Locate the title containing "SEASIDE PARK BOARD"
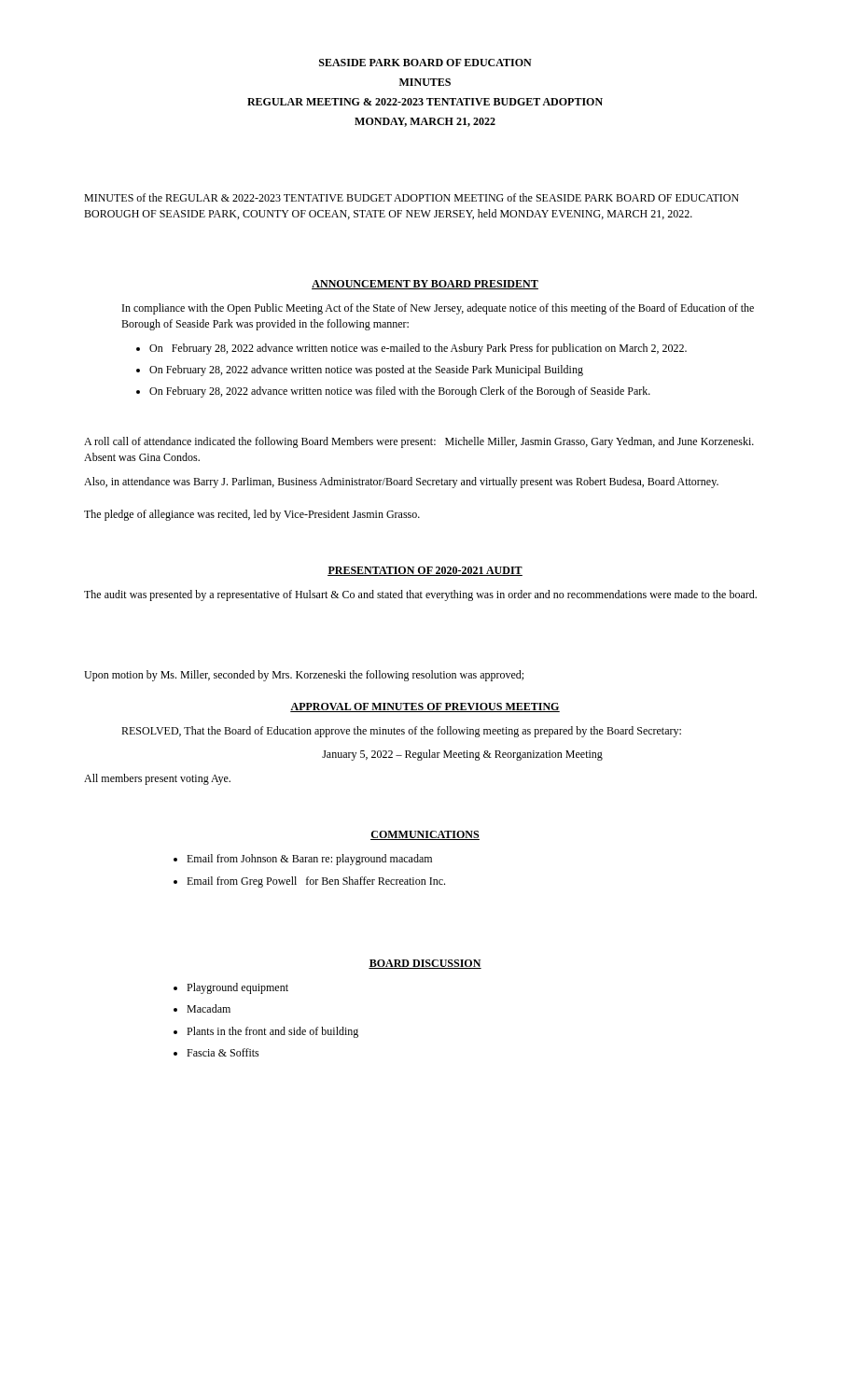This screenshot has height=1400, width=850. point(425,63)
